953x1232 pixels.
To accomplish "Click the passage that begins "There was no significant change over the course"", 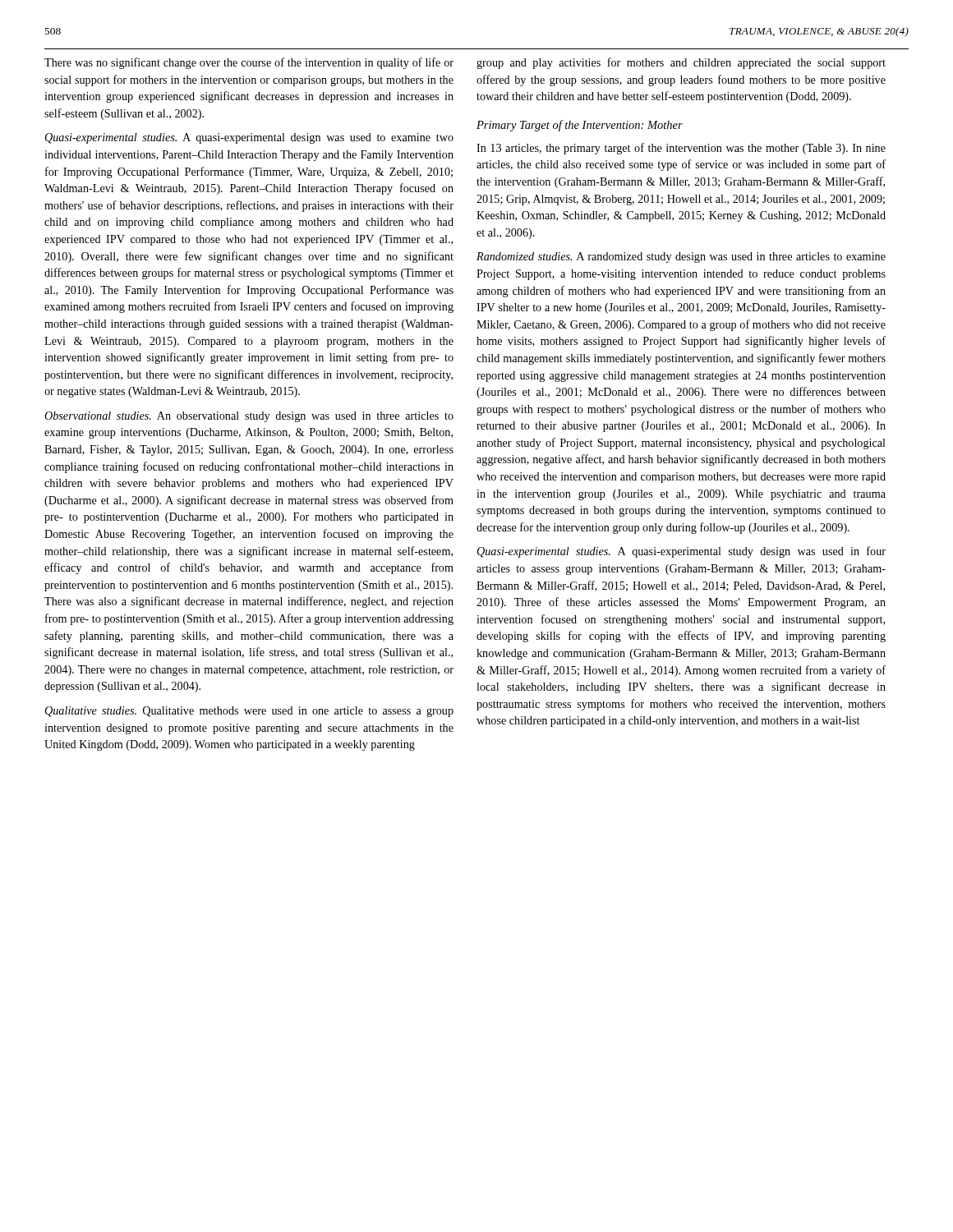I will click(x=249, y=88).
